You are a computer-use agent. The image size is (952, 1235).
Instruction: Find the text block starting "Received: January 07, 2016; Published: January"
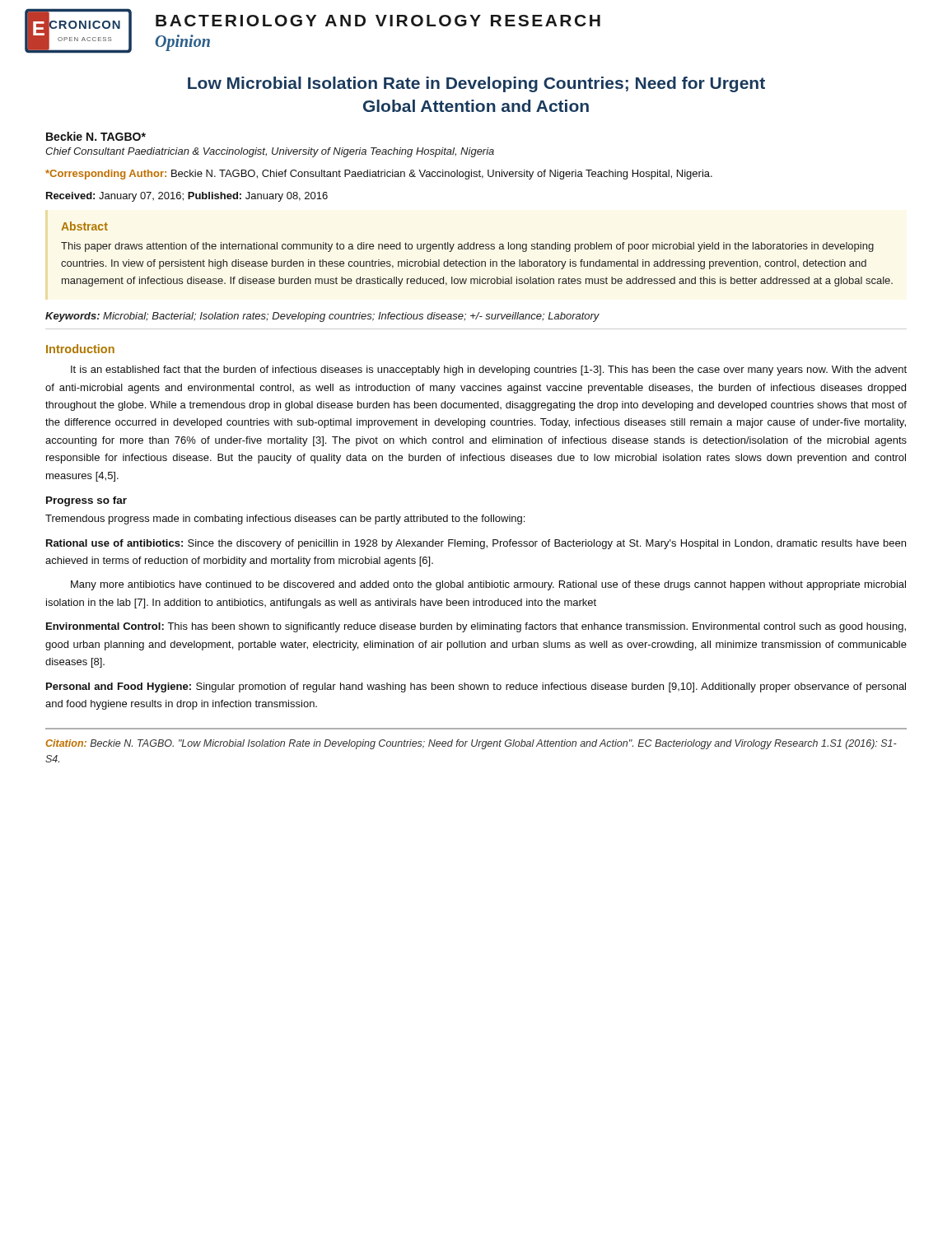click(187, 196)
